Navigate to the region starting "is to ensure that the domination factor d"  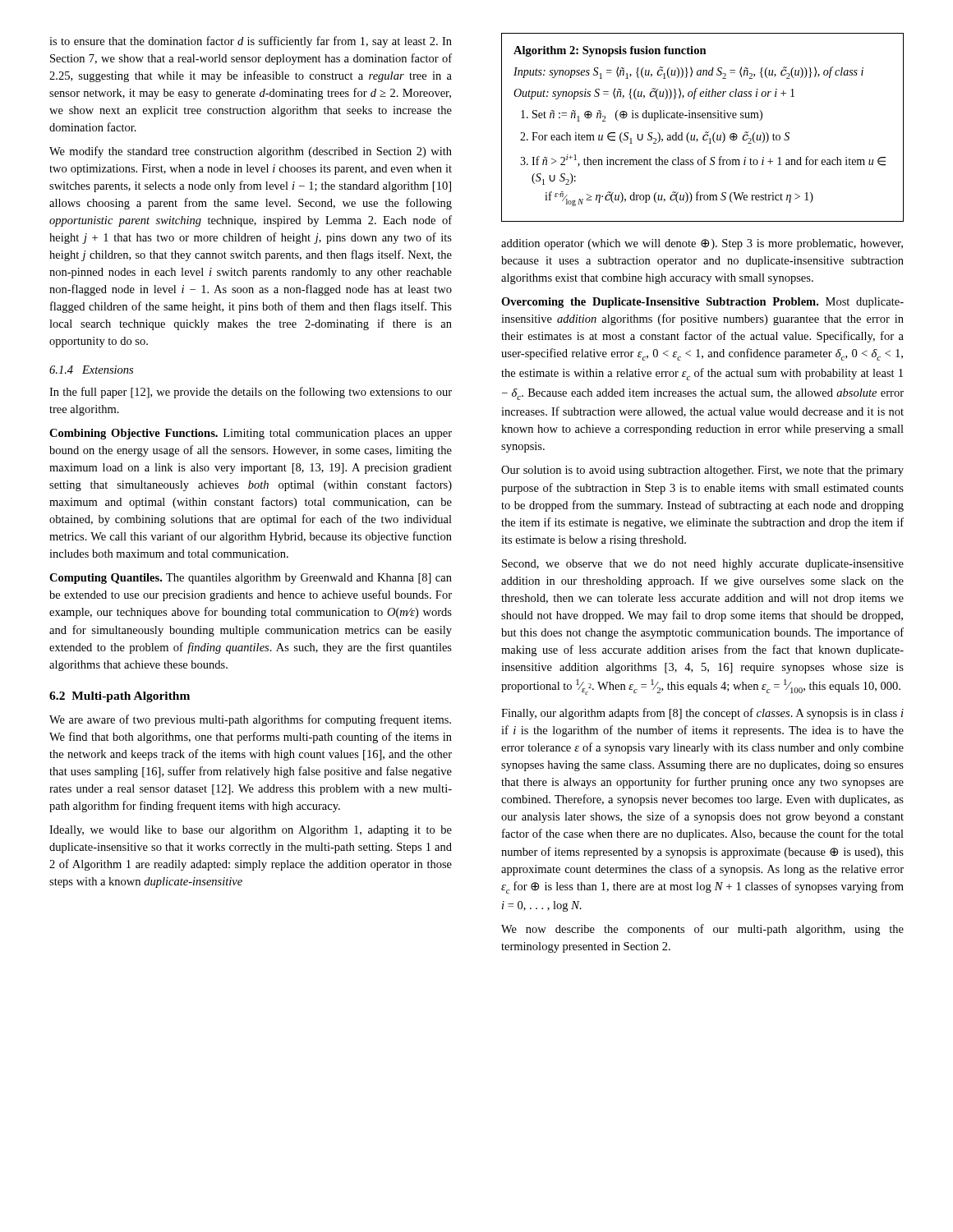coord(251,192)
